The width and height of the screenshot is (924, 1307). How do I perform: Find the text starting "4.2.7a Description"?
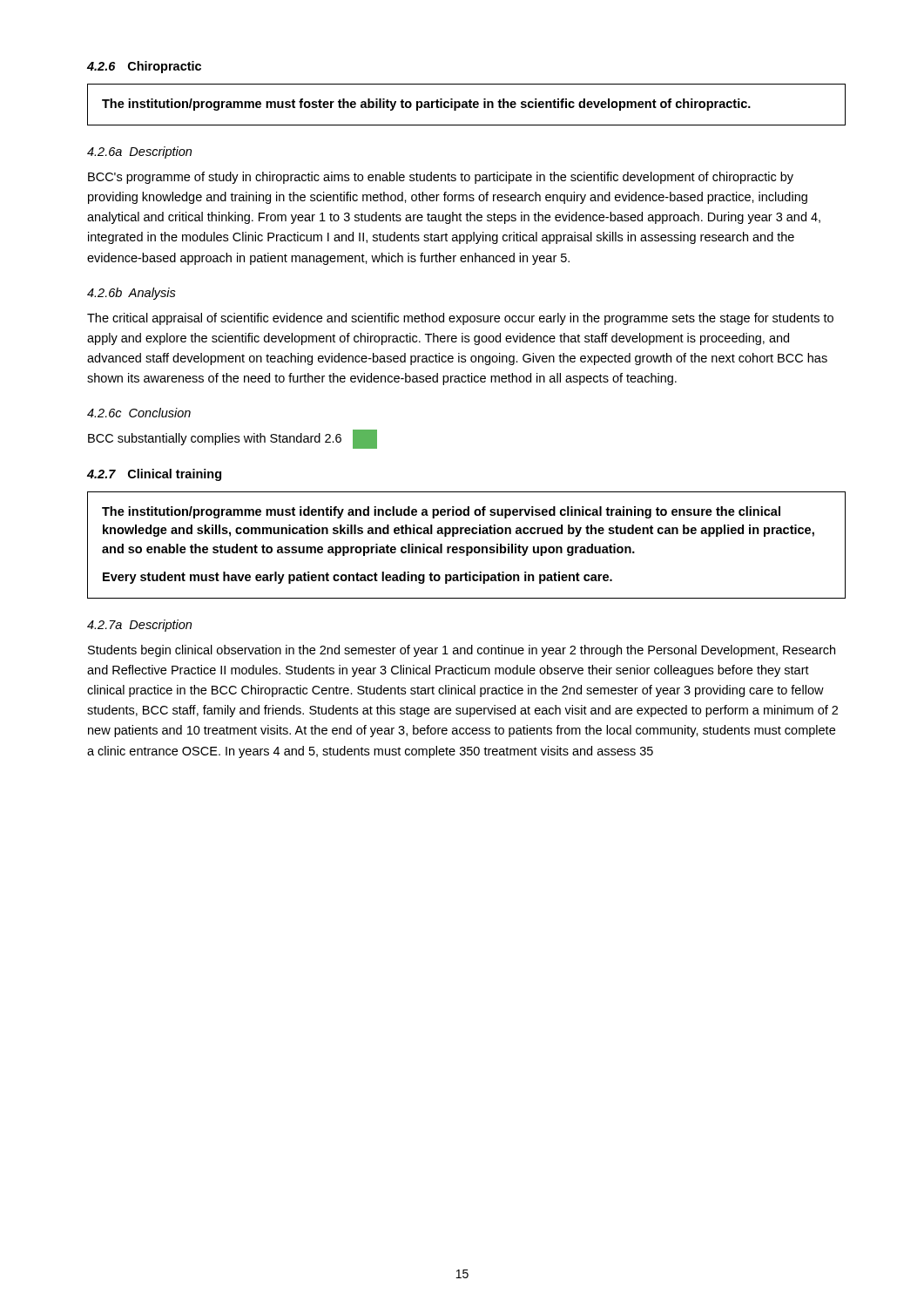[x=140, y=624]
